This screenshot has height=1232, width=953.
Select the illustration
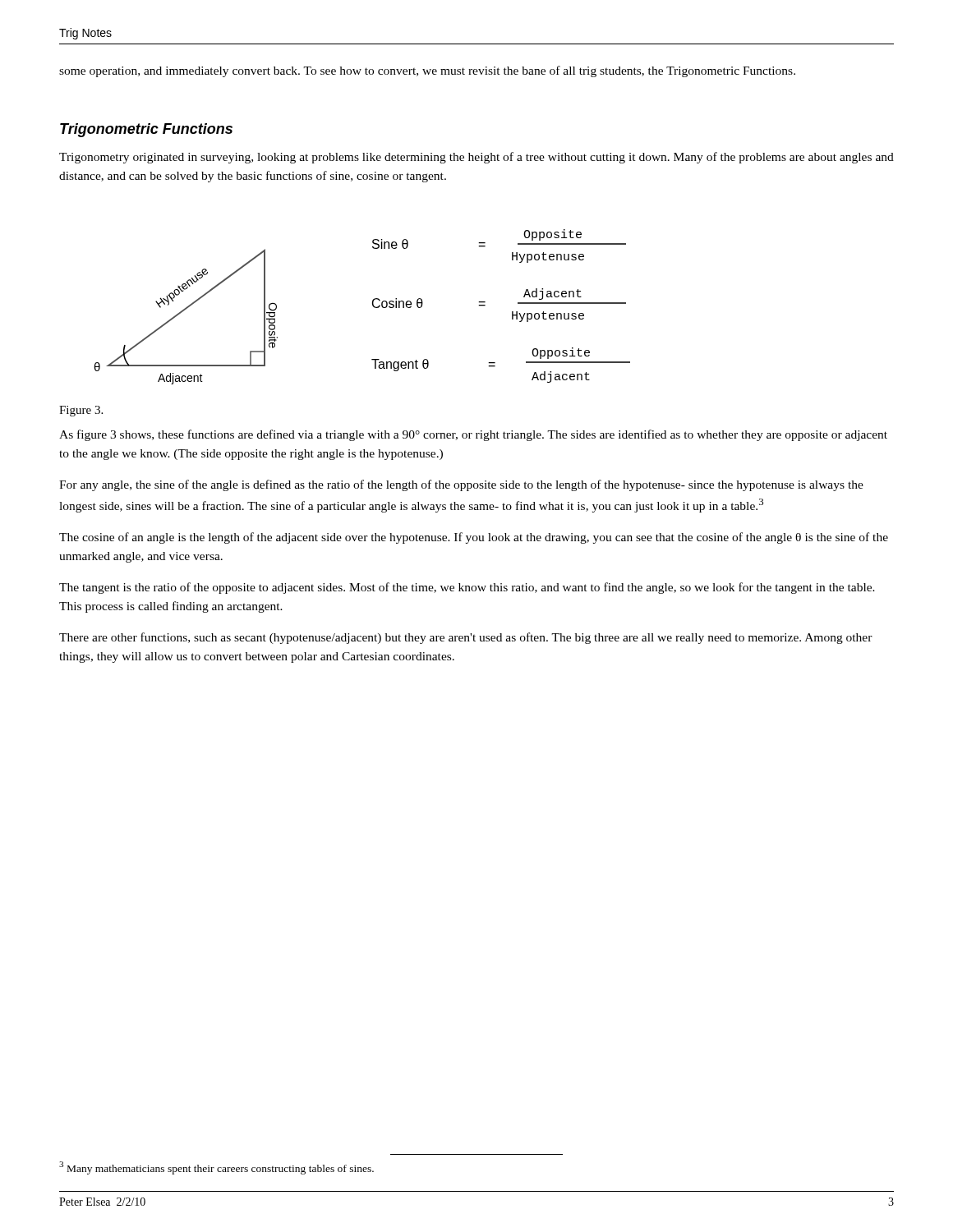[476, 300]
